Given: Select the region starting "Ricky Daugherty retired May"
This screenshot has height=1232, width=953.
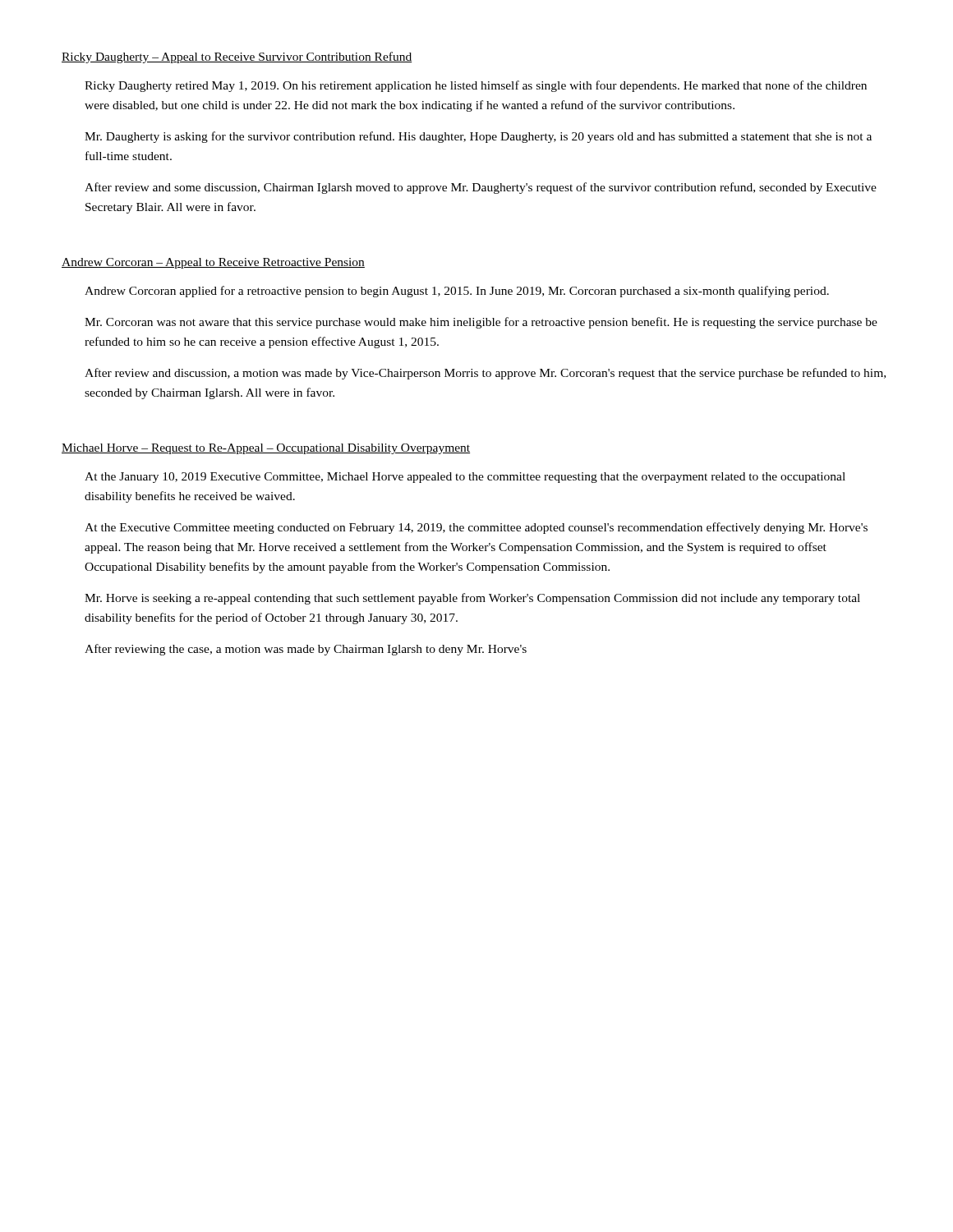Looking at the screenshot, I should click(x=476, y=95).
